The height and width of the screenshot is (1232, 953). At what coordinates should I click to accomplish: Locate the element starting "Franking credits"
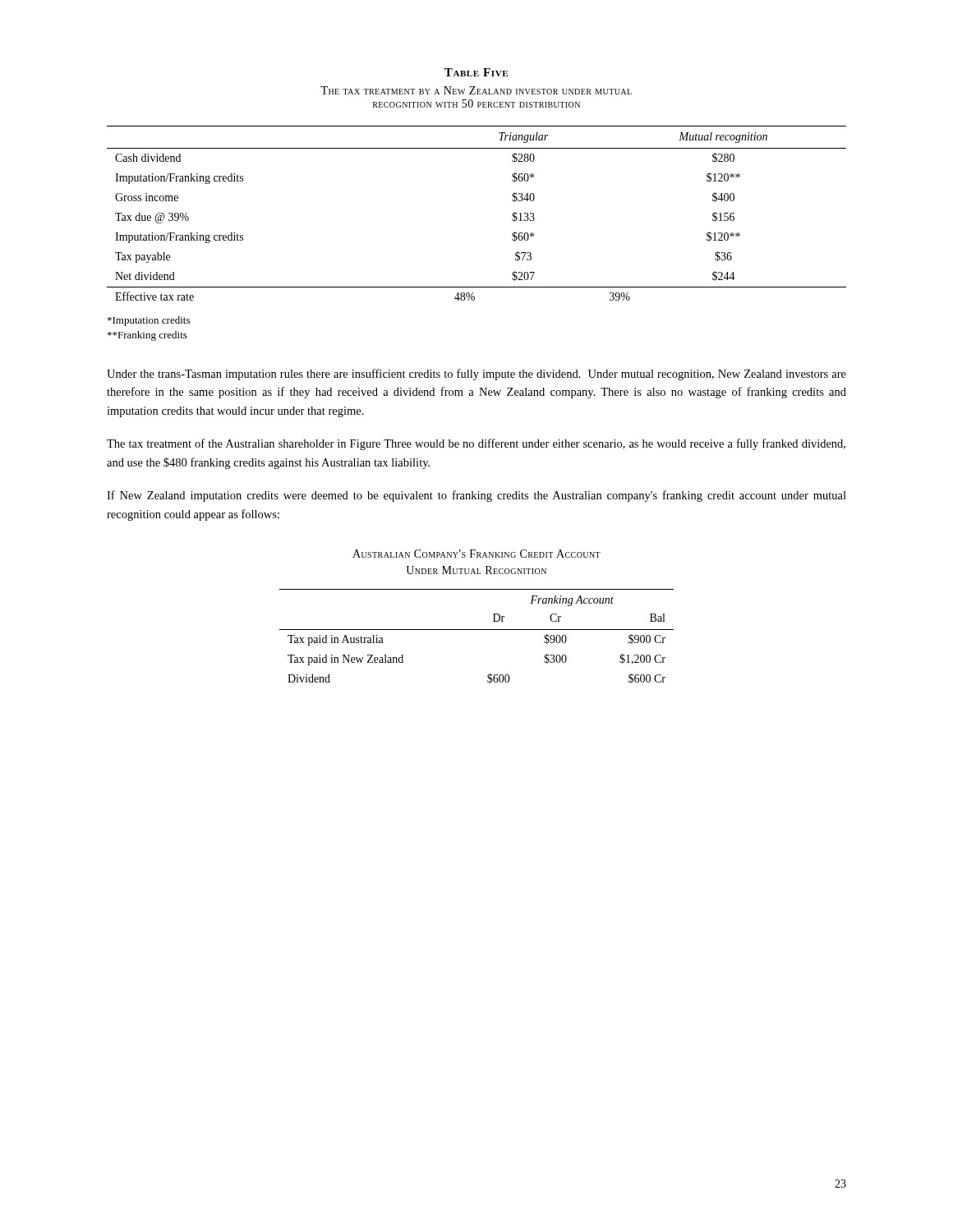pyautogui.click(x=147, y=335)
